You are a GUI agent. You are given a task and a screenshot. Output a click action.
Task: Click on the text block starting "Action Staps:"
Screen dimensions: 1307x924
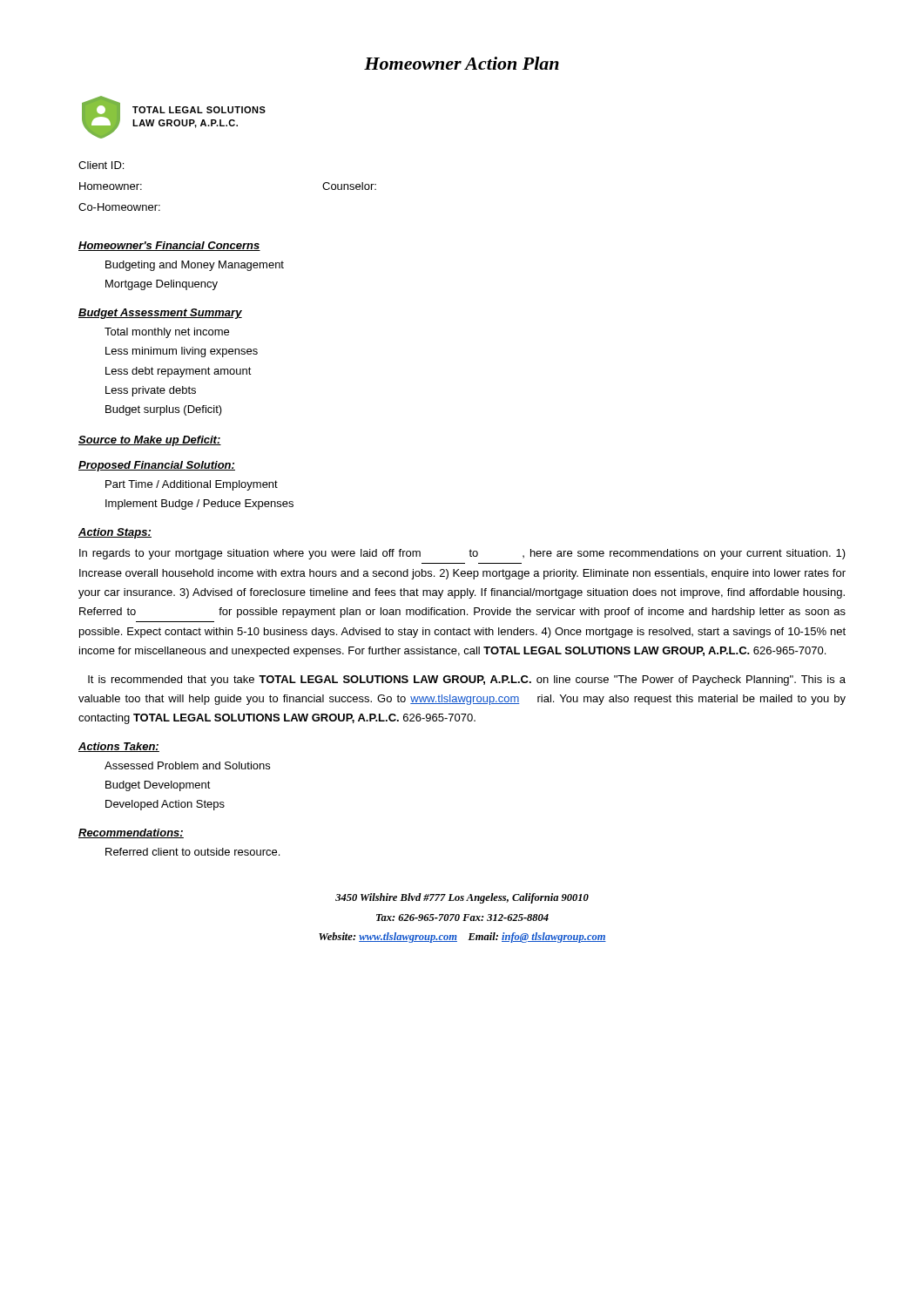115,533
